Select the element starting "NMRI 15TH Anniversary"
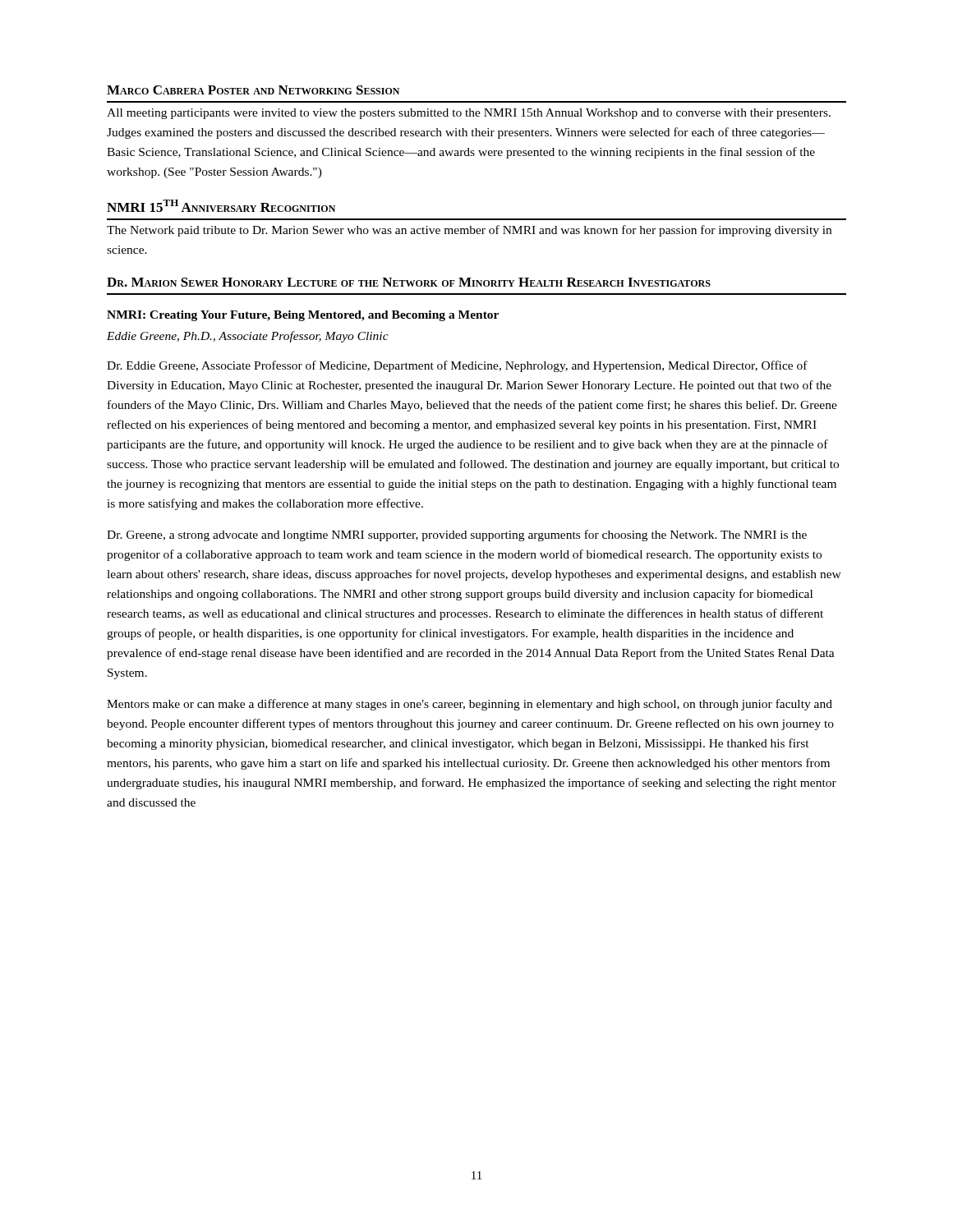Viewport: 953px width, 1232px height. click(x=476, y=208)
